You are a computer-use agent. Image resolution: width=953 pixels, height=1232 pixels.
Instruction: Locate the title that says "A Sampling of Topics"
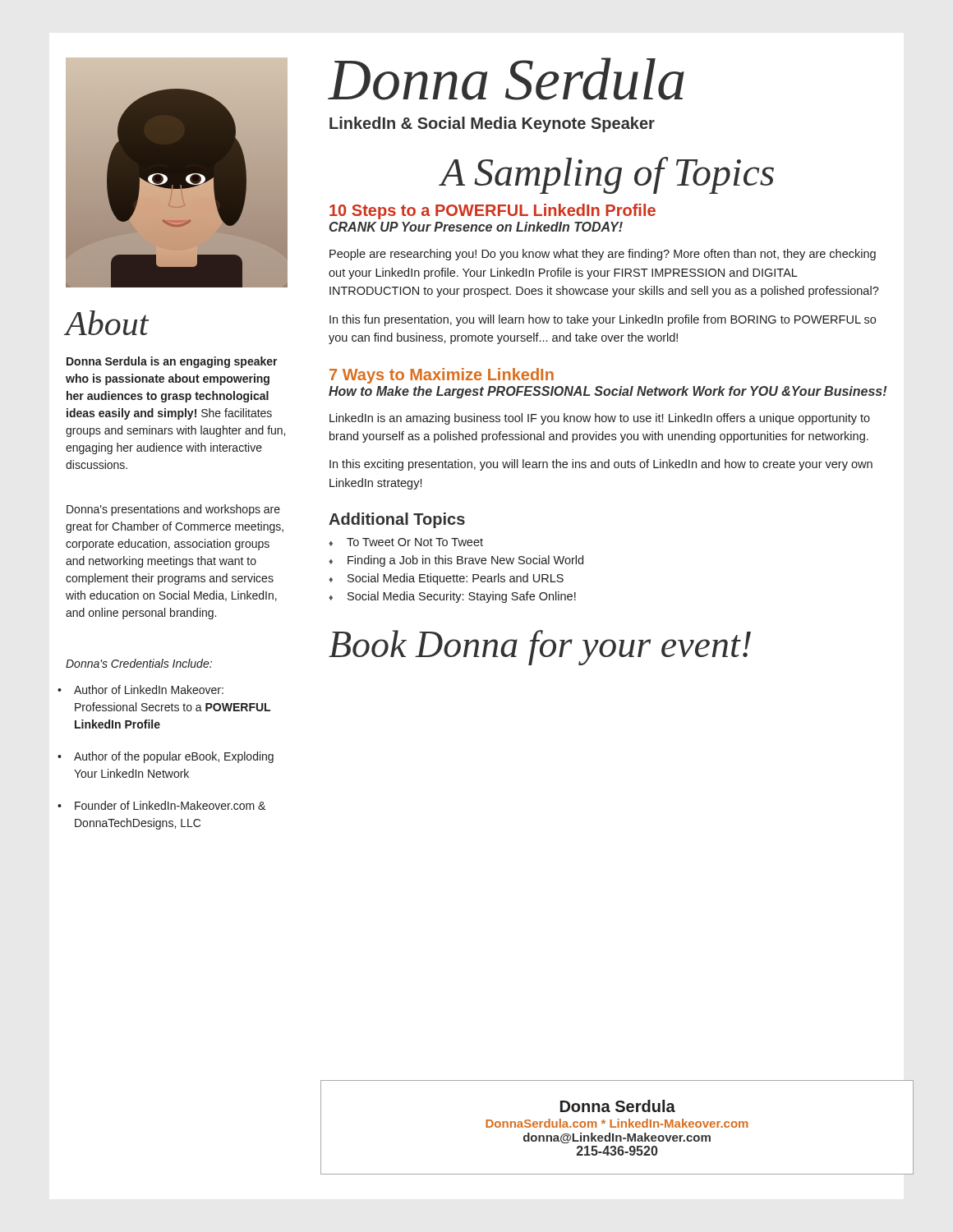click(x=608, y=172)
